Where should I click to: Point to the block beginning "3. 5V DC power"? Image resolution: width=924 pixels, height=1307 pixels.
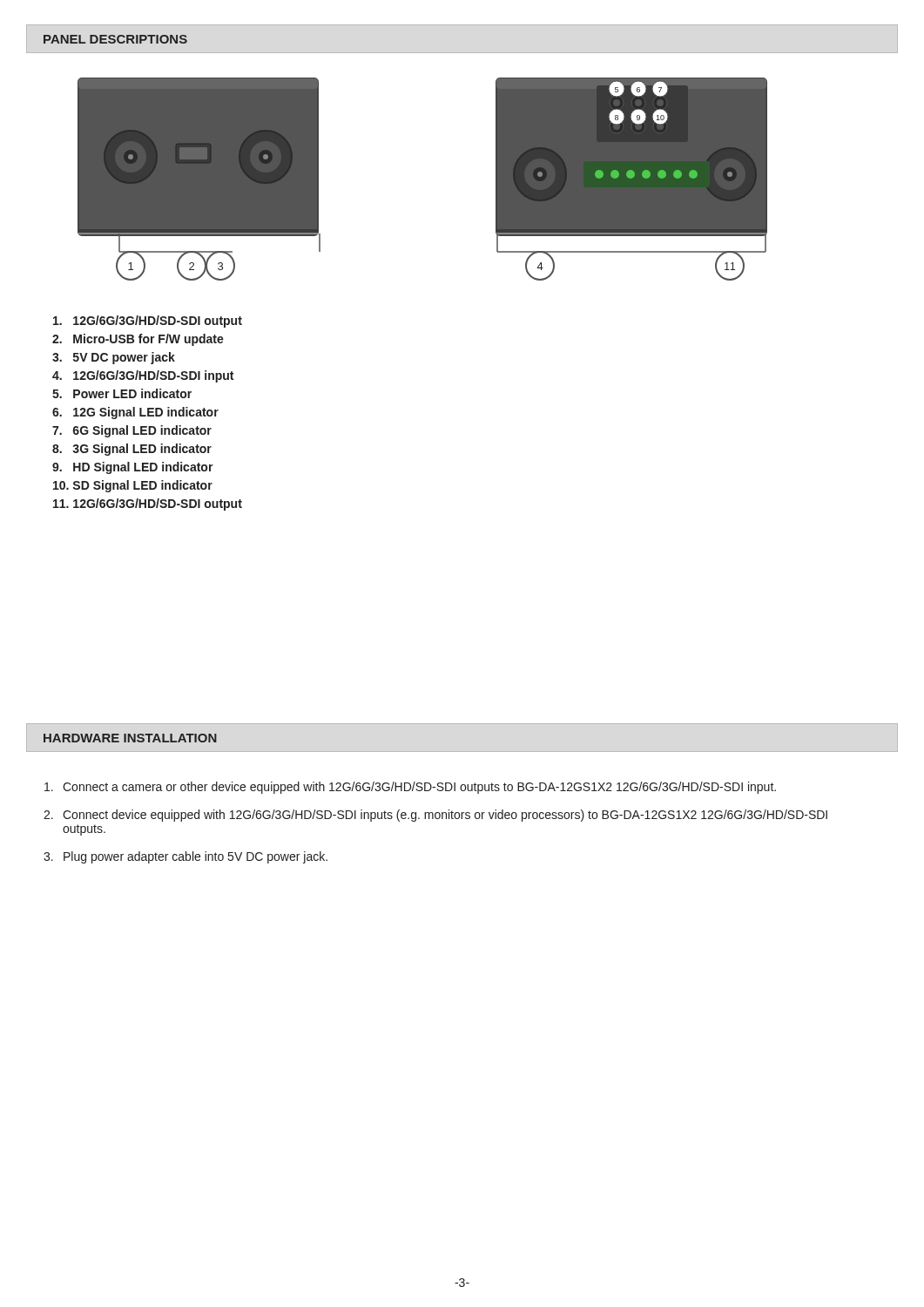114,357
